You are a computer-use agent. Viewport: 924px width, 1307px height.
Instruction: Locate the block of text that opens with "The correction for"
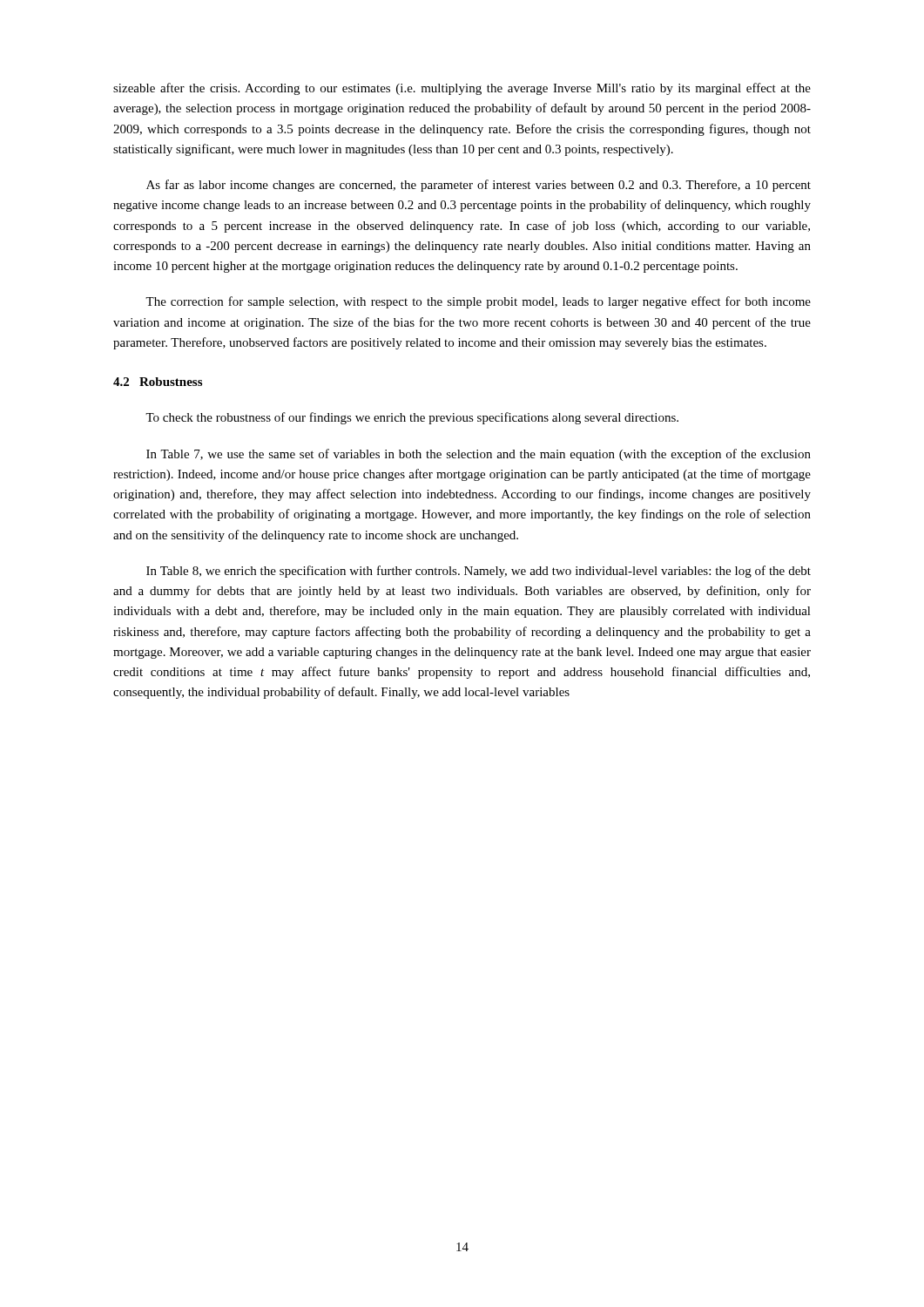[462, 323]
